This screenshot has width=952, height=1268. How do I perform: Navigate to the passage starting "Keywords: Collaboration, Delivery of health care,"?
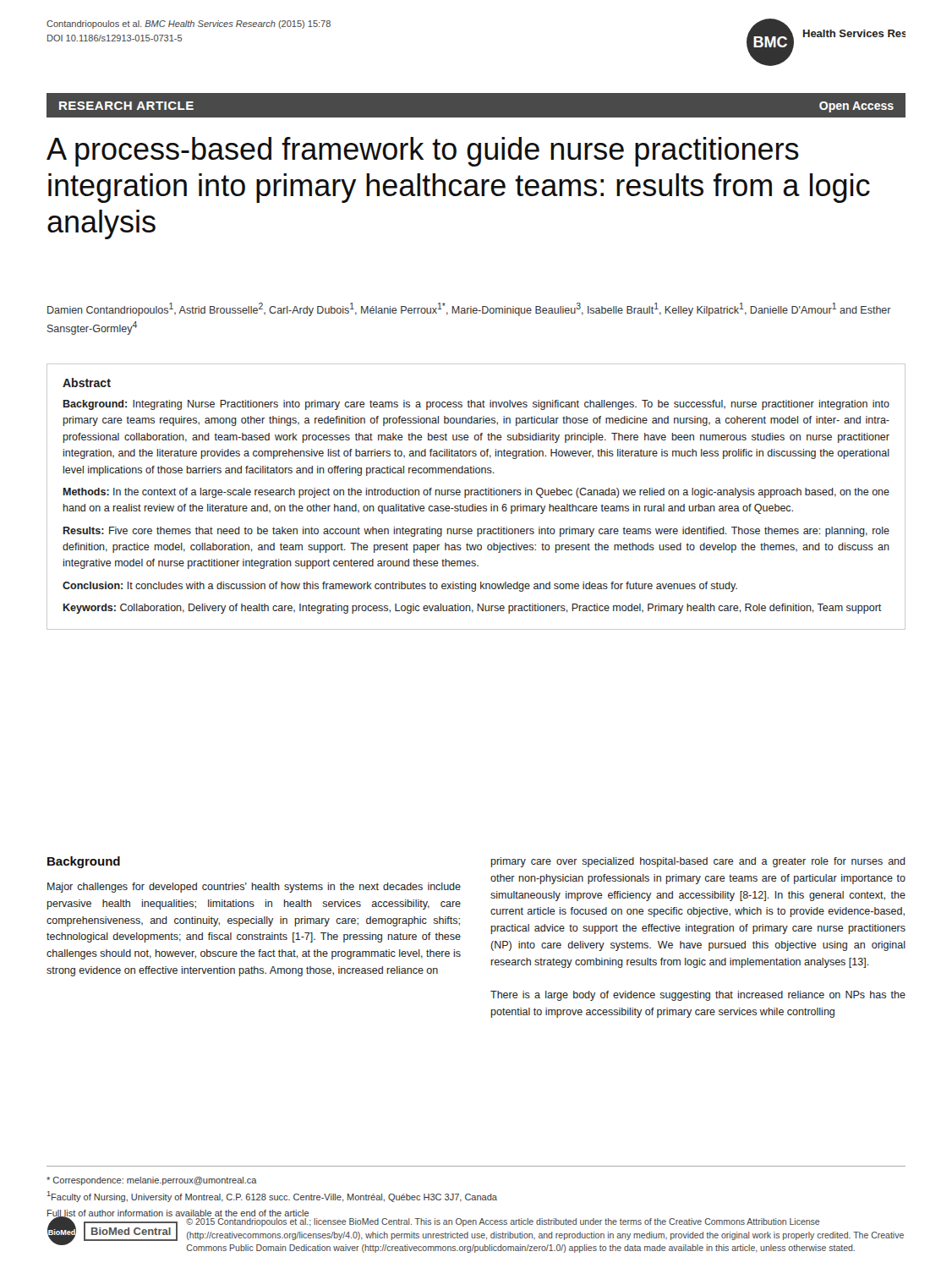click(472, 608)
